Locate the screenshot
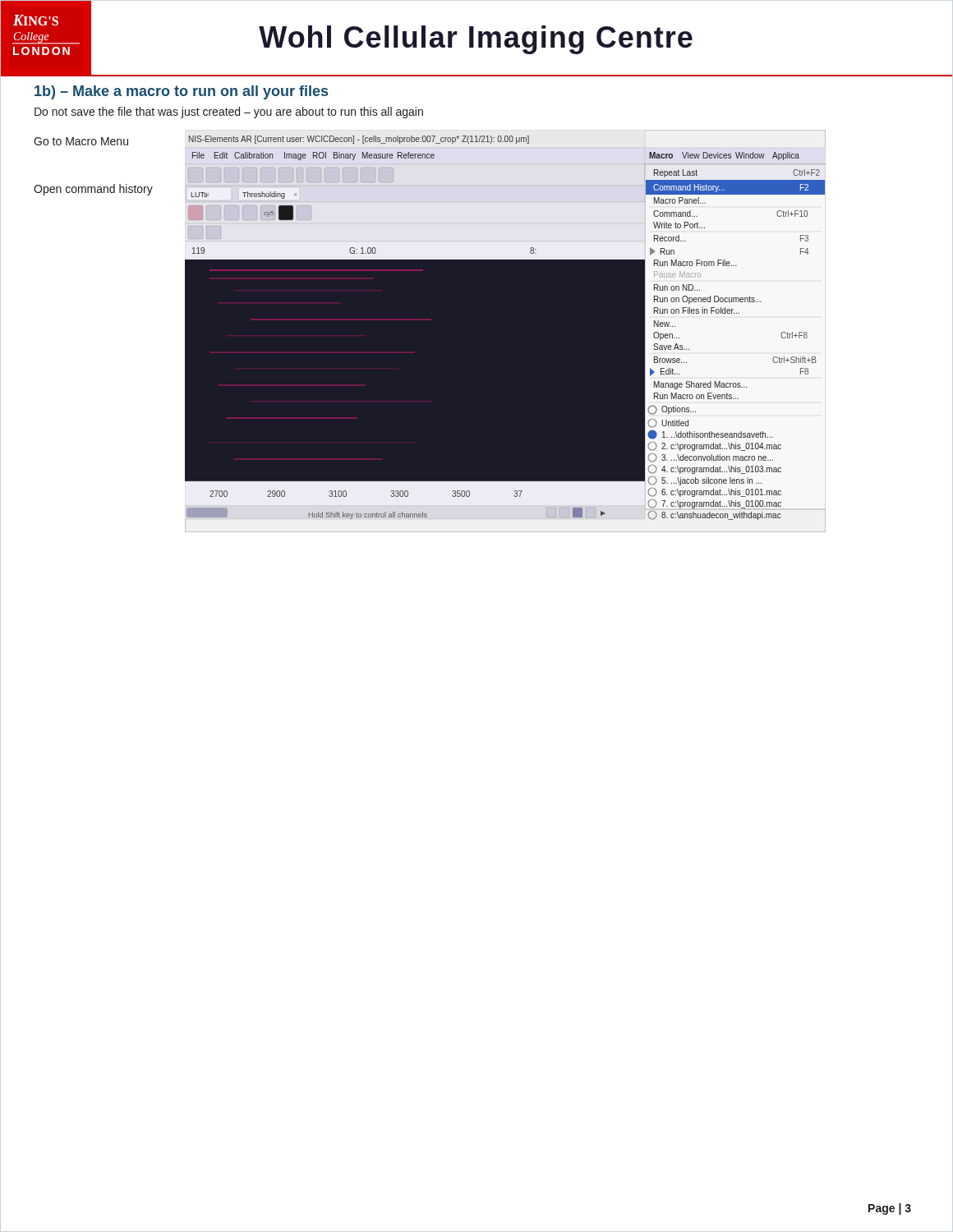This screenshot has height=1232, width=953. point(552,331)
